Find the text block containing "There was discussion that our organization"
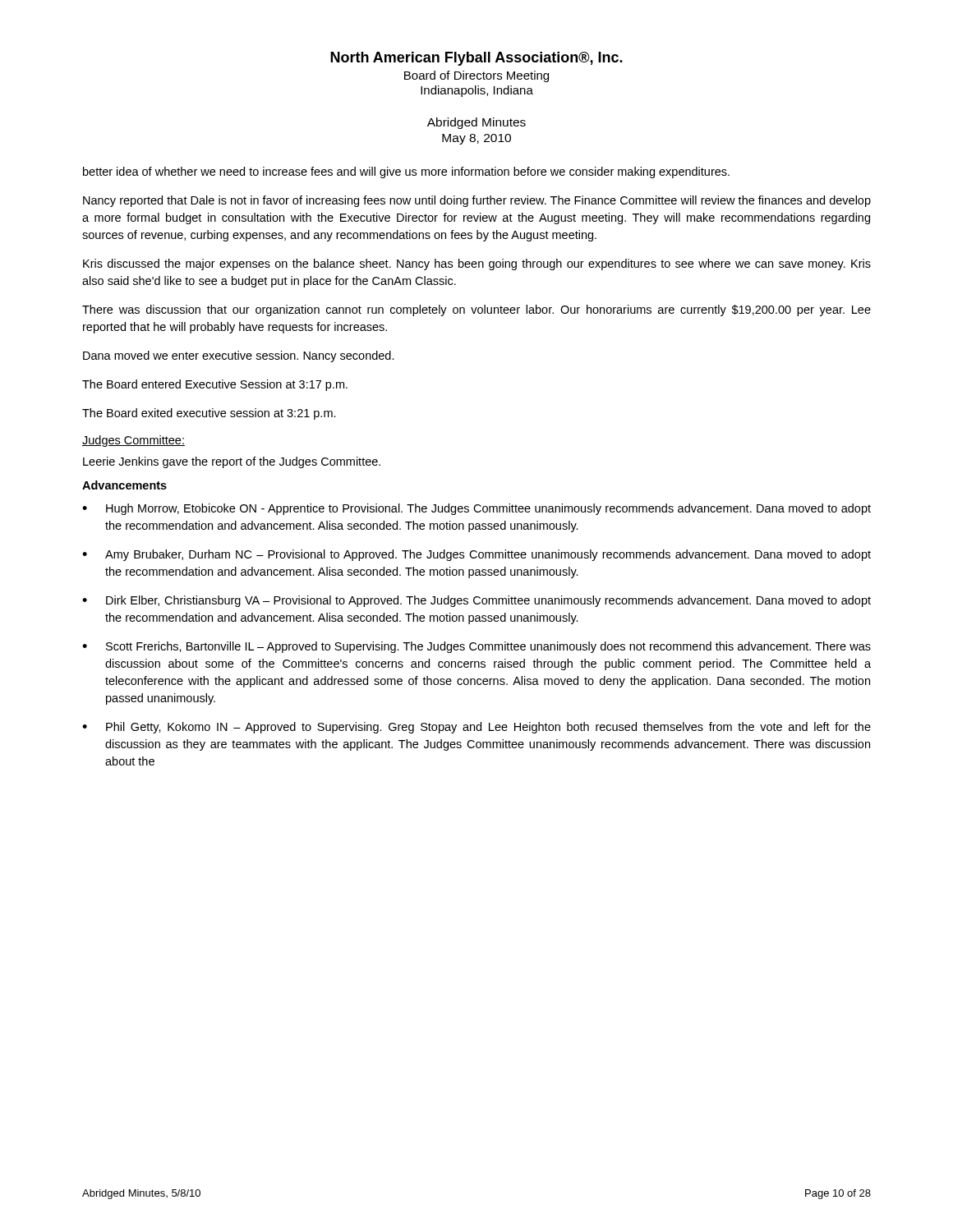The width and height of the screenshot is (953, 1232). 476,318
